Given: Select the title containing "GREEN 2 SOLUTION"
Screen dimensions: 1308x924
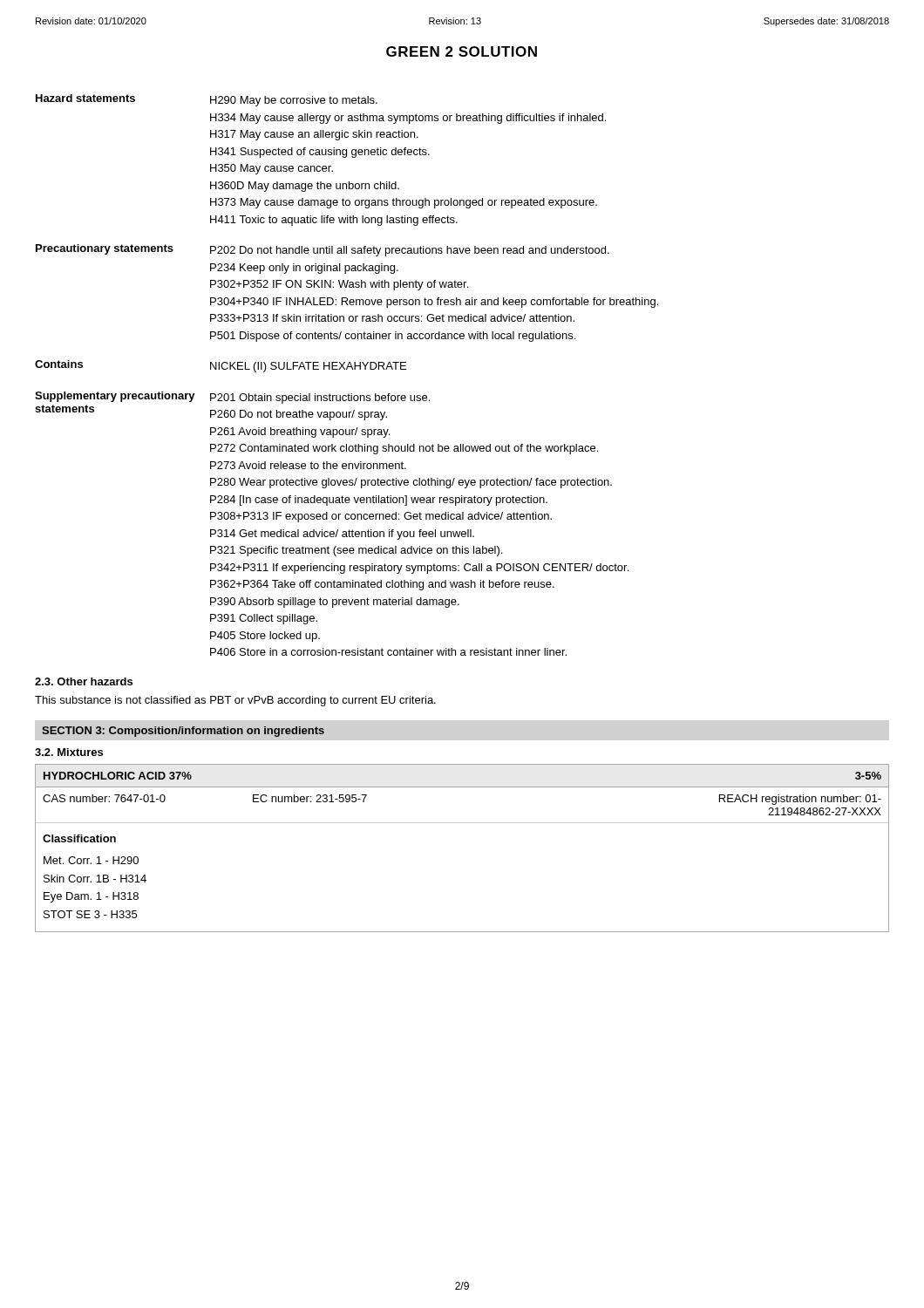Looking at the screenshot, I should coord(462,52).
